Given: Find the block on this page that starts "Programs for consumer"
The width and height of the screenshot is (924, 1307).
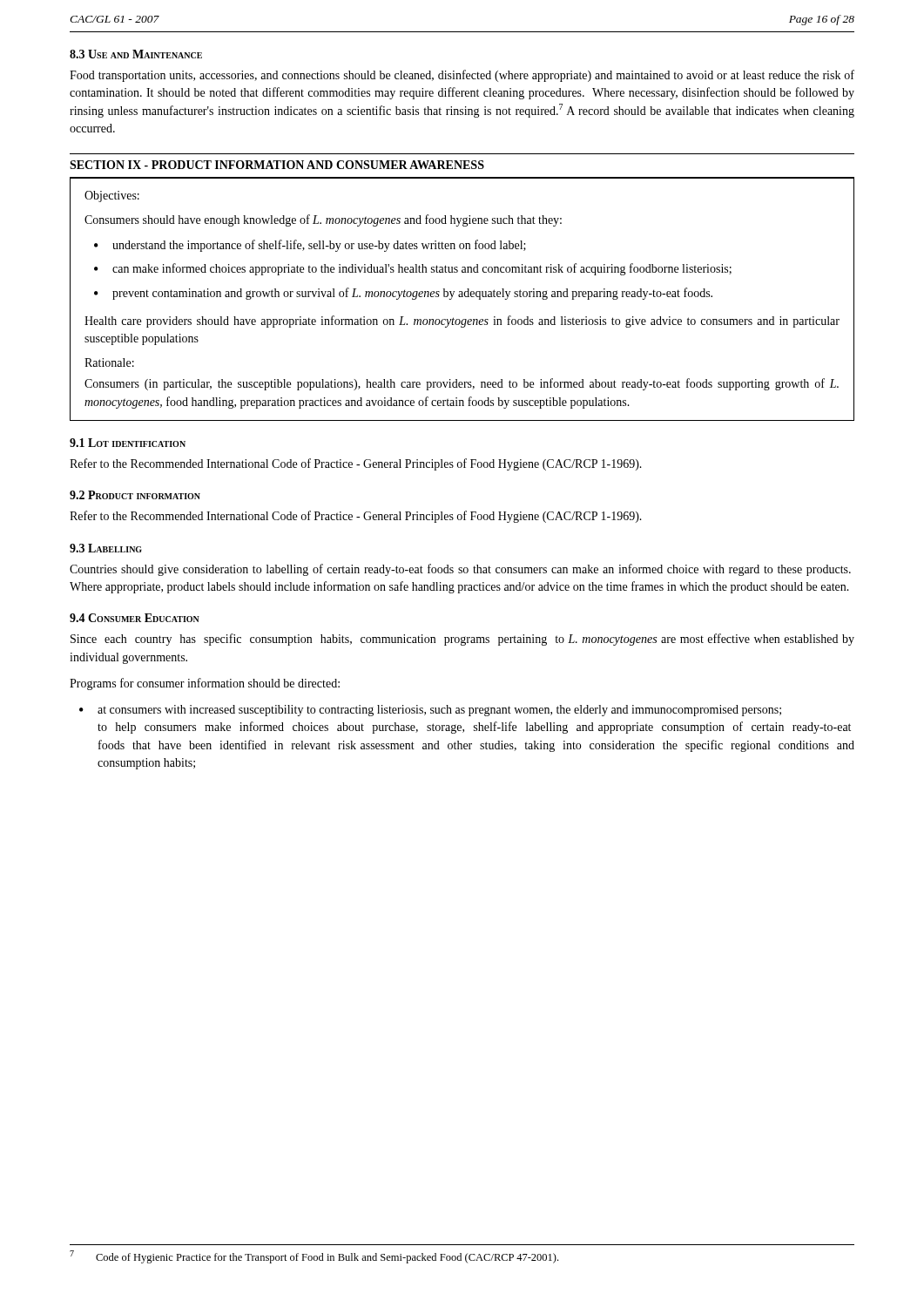Looking at the screenshot, I should click(x=205, y=683).
